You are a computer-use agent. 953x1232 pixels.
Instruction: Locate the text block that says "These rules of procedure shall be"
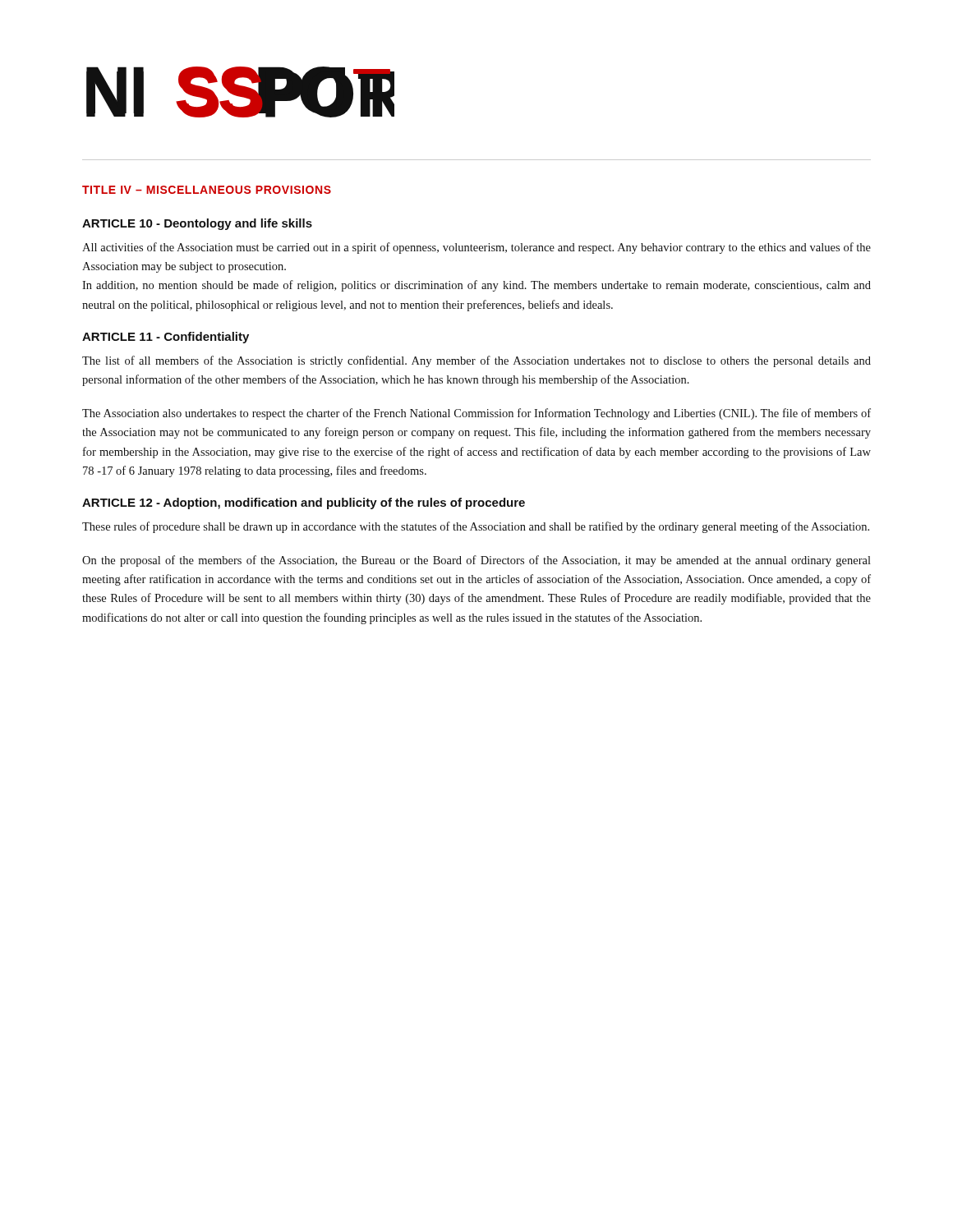476,526
